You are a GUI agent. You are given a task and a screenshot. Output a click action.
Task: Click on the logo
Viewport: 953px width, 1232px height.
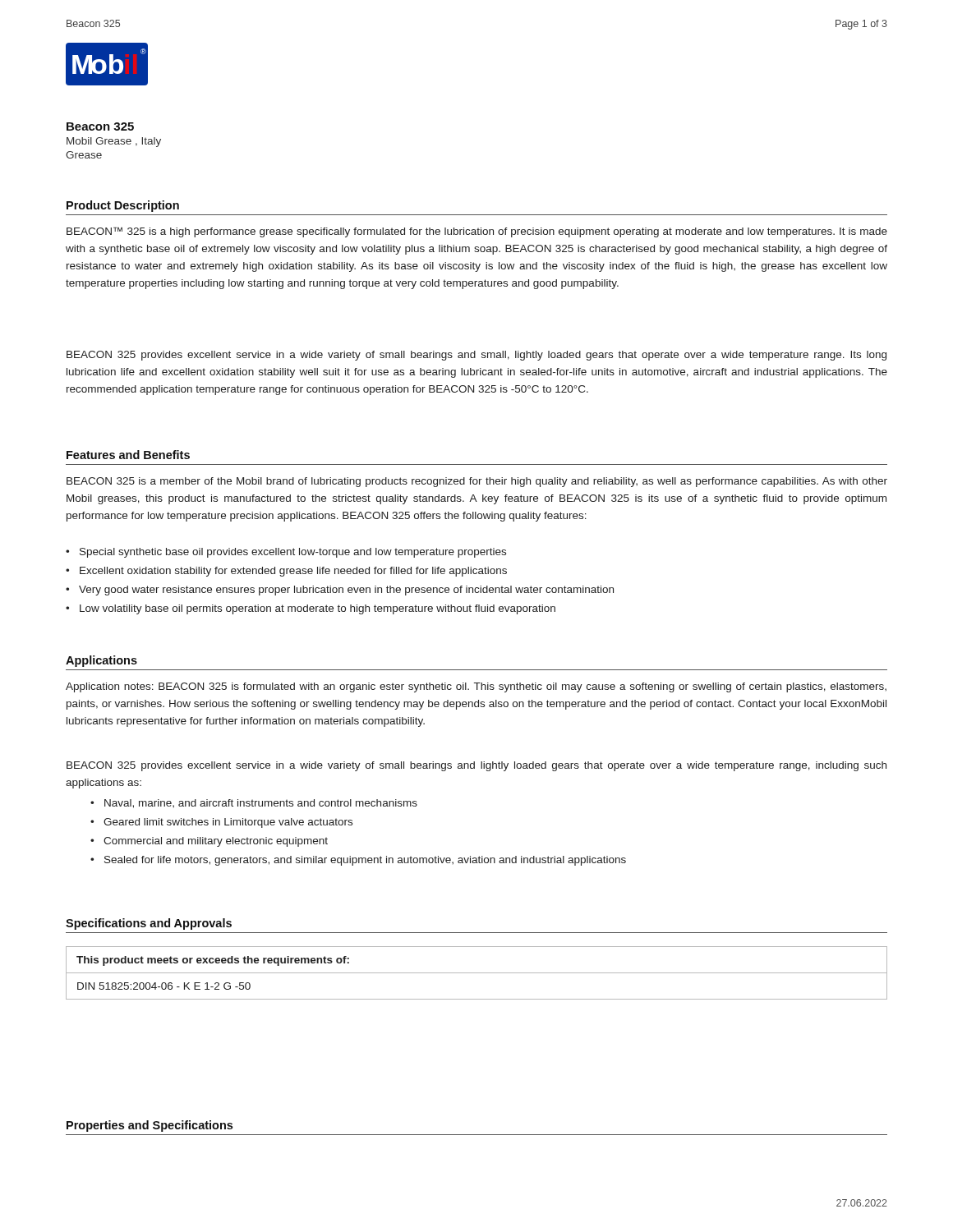click(107, 65)
